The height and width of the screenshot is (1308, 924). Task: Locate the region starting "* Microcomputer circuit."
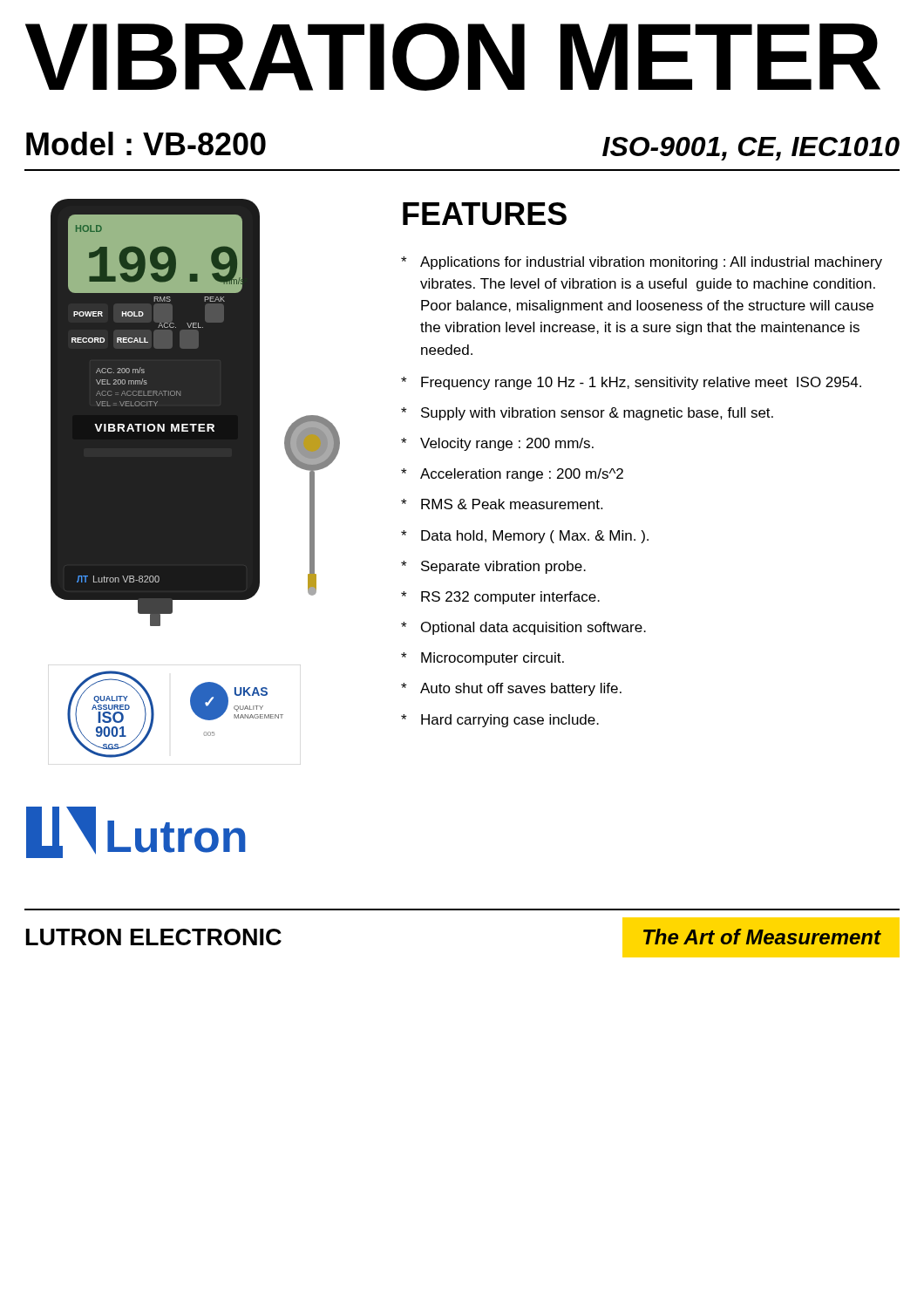click(483, 658)
